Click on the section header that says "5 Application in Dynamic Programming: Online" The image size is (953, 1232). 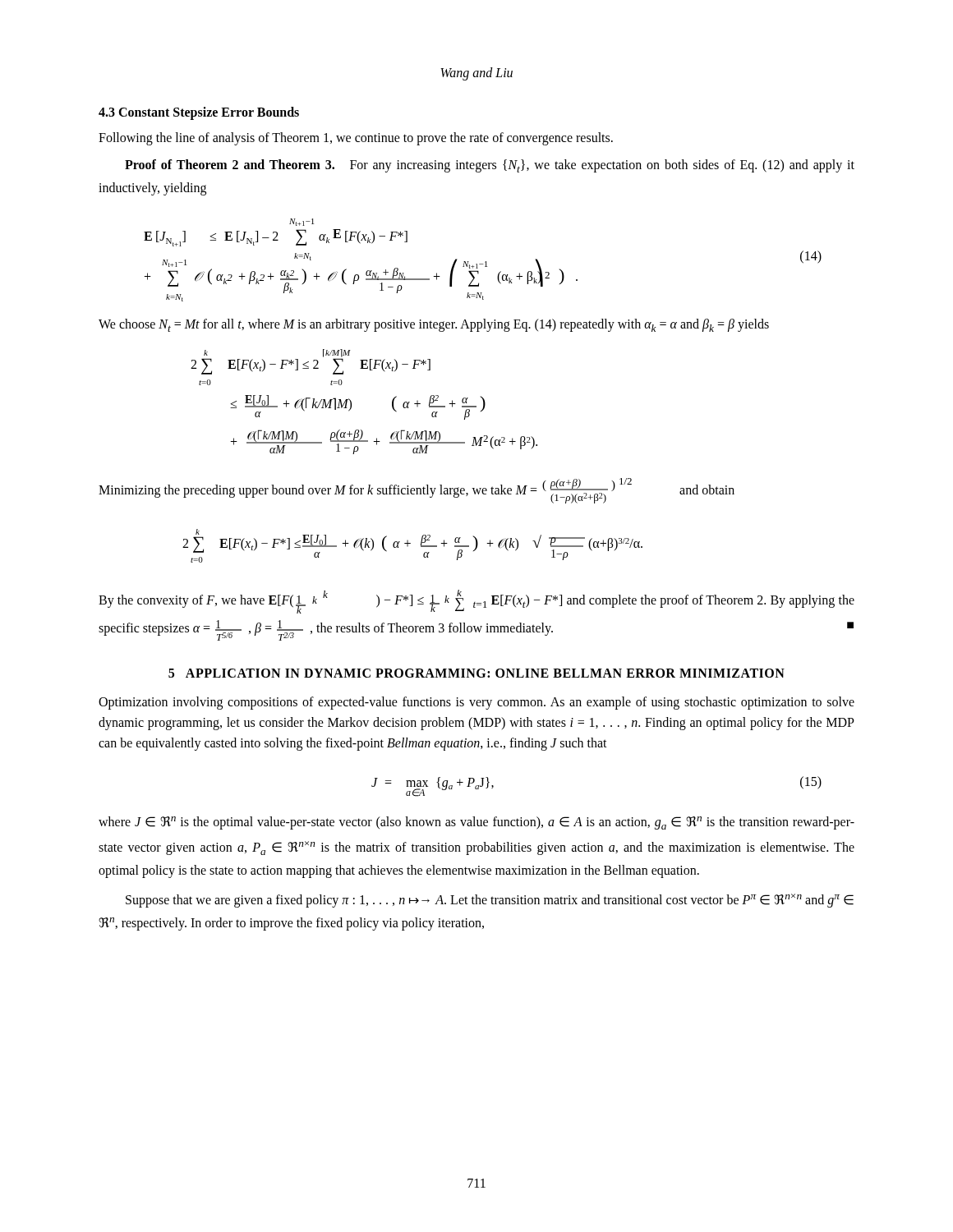point(476,673)
